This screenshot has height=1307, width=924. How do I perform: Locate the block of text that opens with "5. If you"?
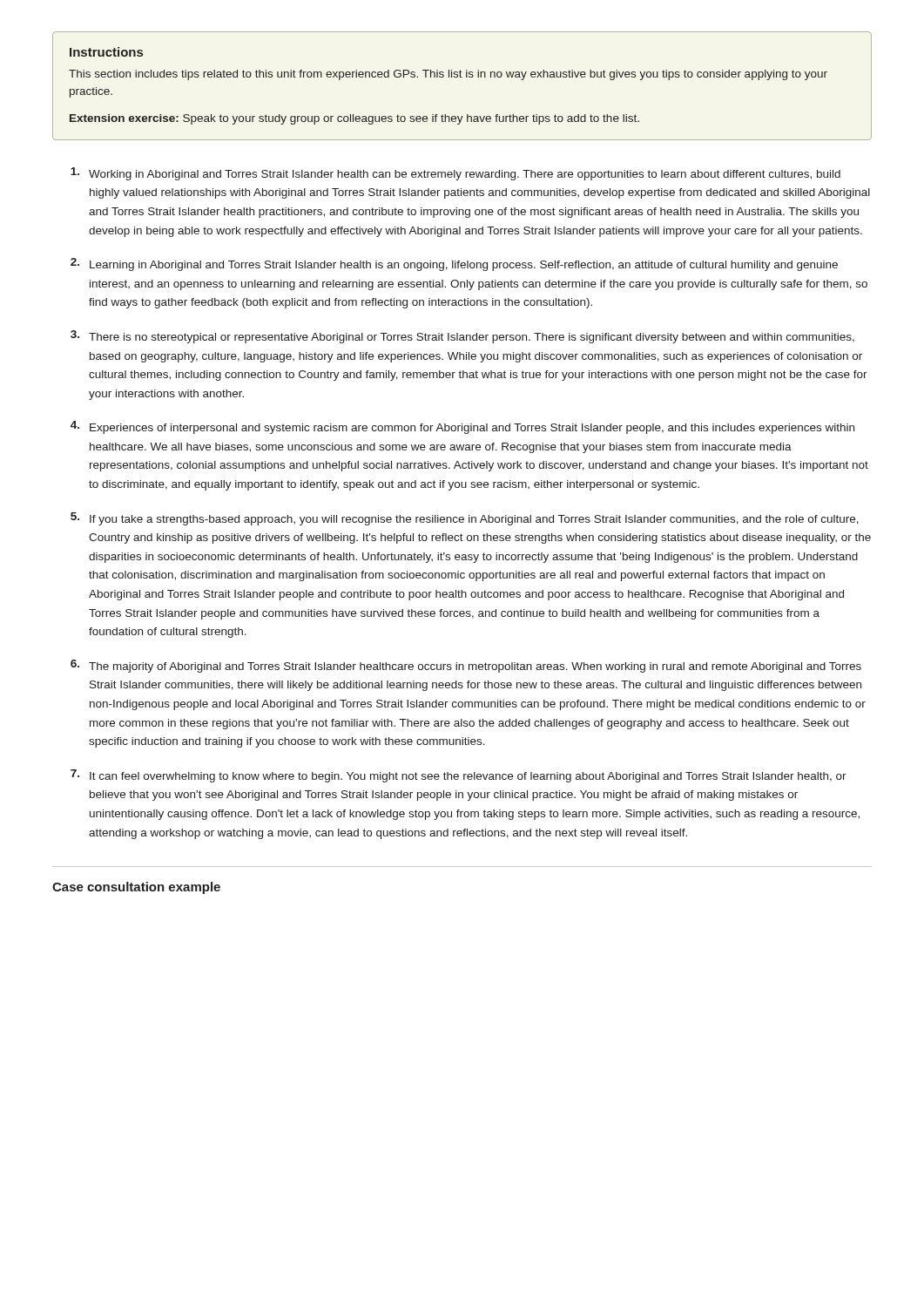click(462, 575)
